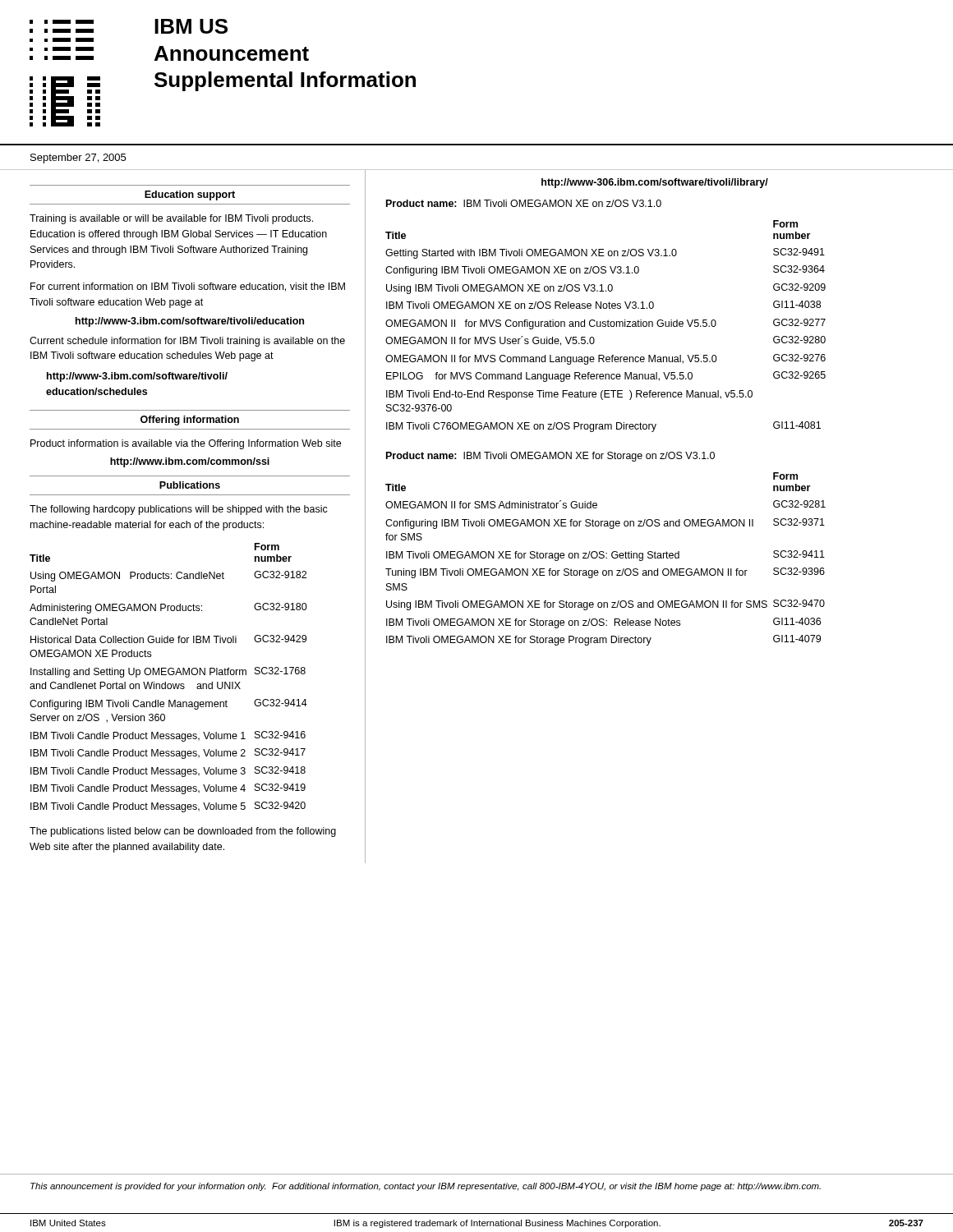
Task: Point to "Offering information"
Action: (190, 419)
